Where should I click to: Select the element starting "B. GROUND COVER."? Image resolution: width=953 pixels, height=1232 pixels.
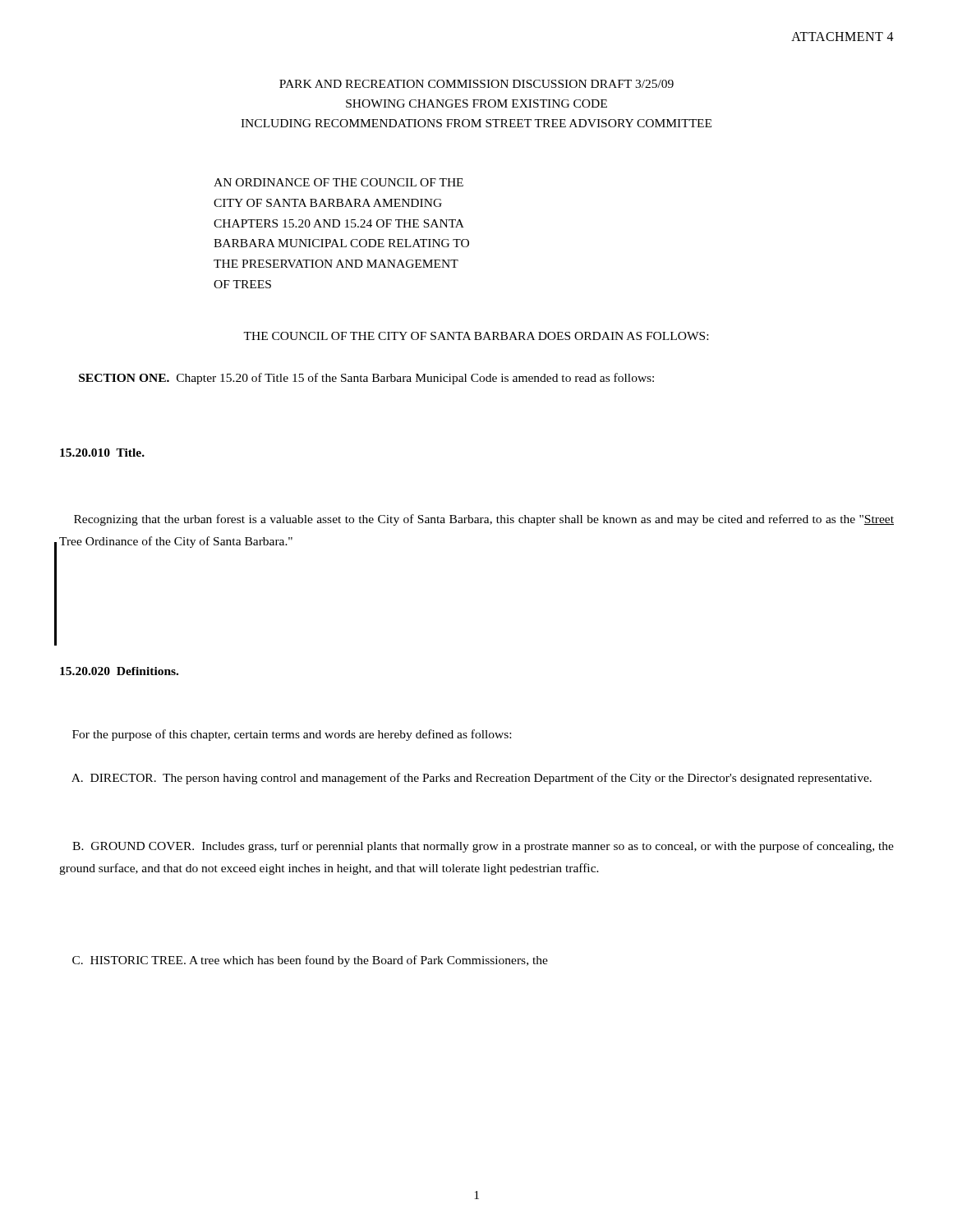(476, 857)
